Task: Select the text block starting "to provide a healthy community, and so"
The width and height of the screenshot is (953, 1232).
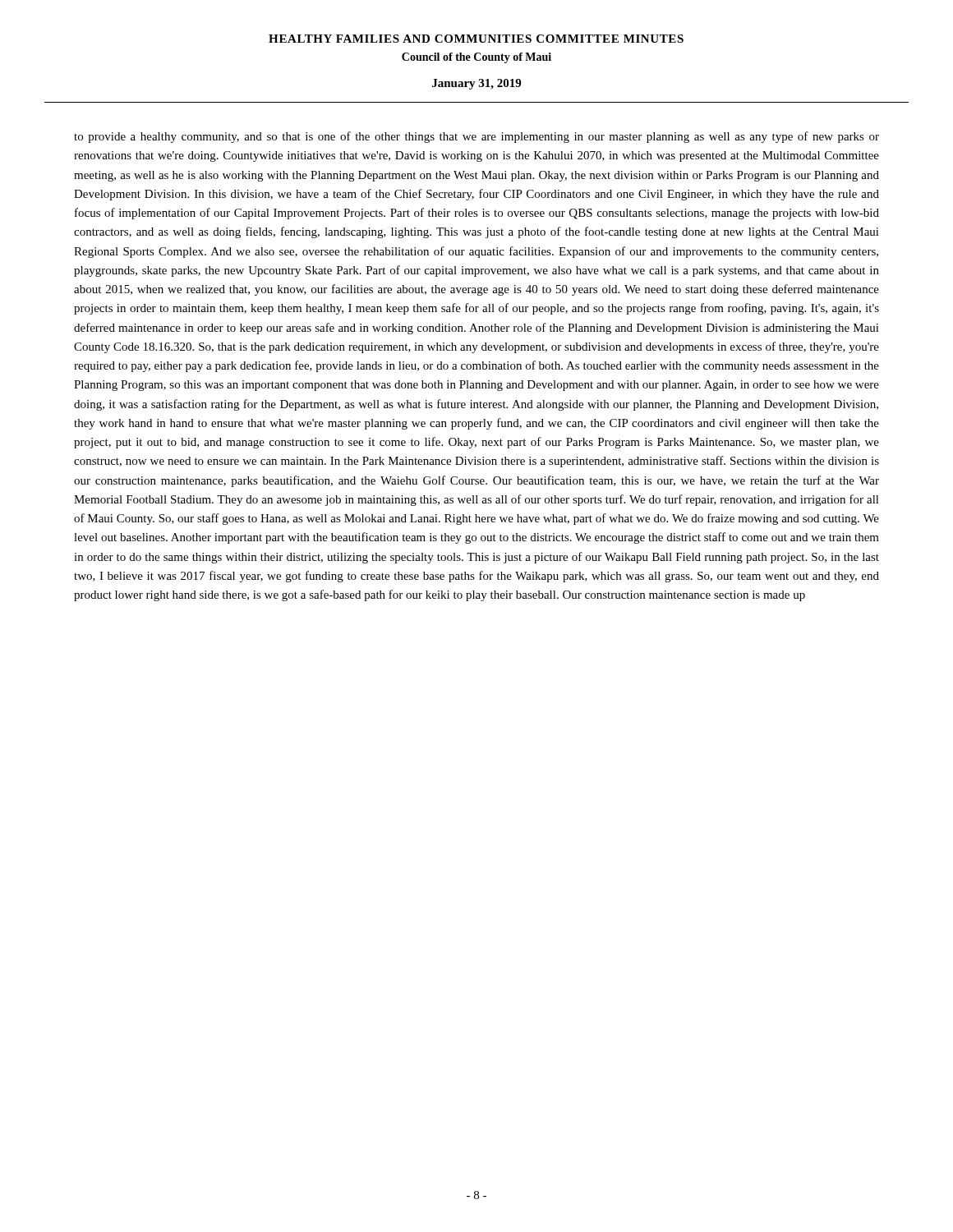Action: [x=476, y=365]
